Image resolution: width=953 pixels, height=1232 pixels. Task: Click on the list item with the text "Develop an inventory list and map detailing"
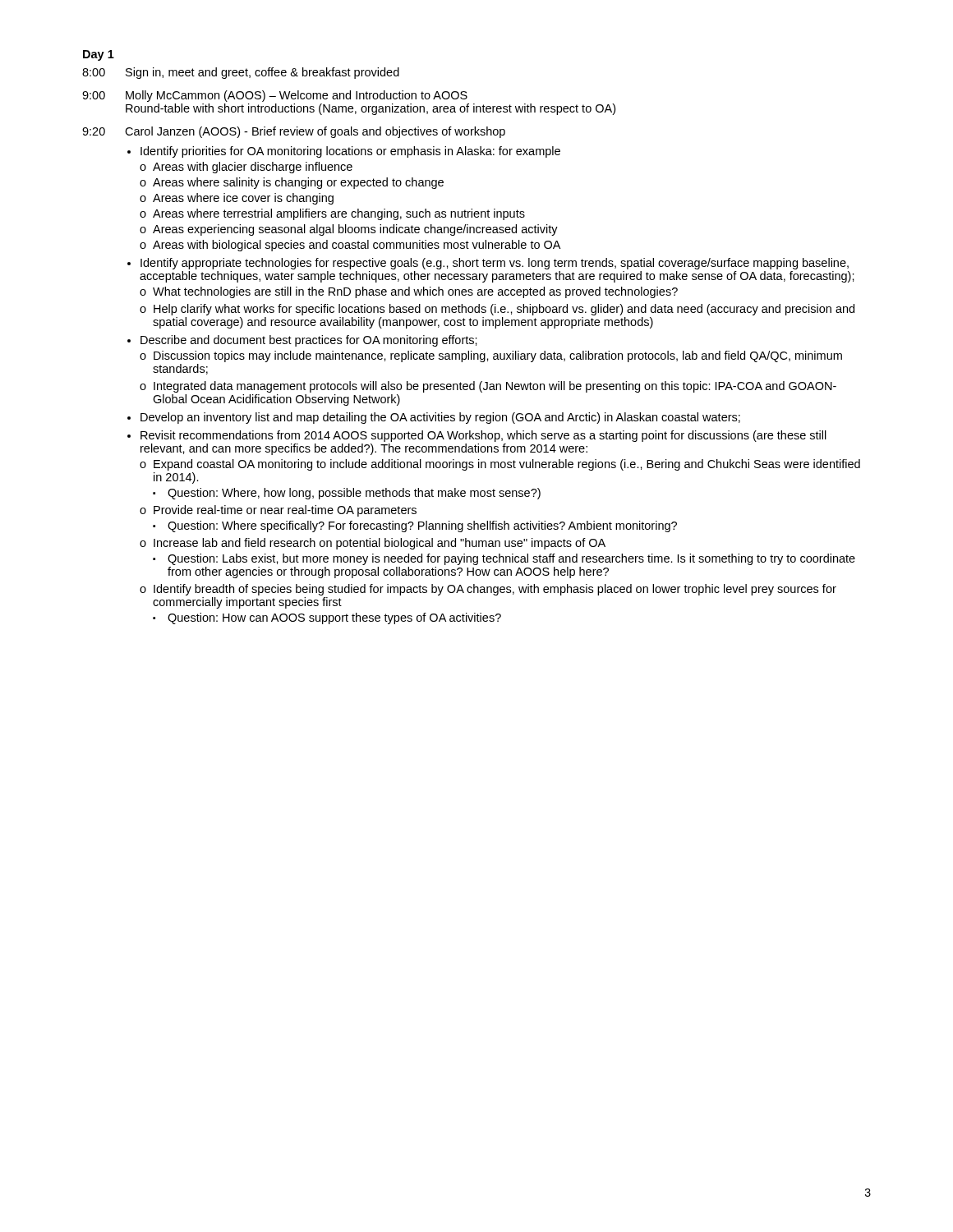coord(440,417)
